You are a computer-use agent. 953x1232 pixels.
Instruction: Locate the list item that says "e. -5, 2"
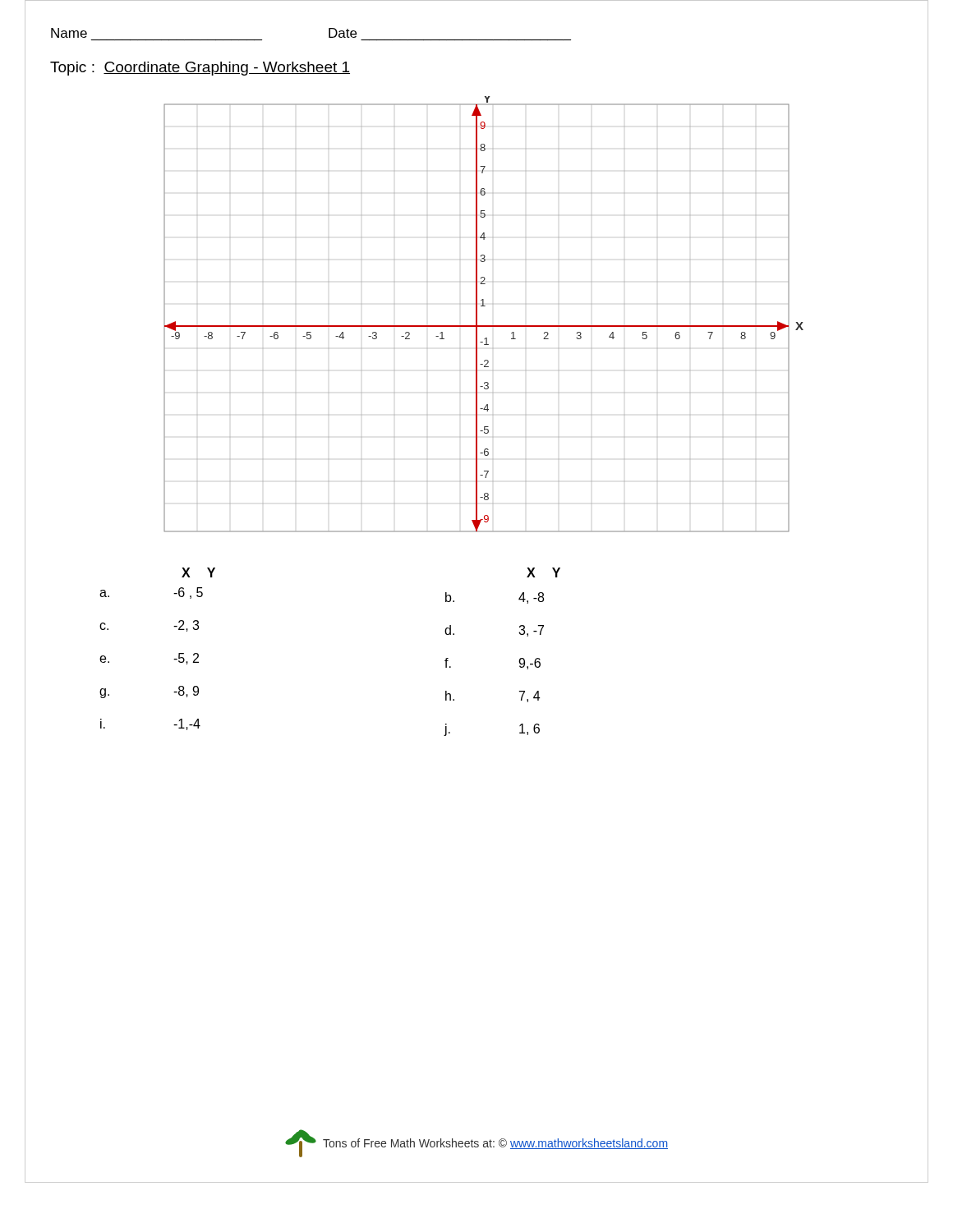coord(102,659)
